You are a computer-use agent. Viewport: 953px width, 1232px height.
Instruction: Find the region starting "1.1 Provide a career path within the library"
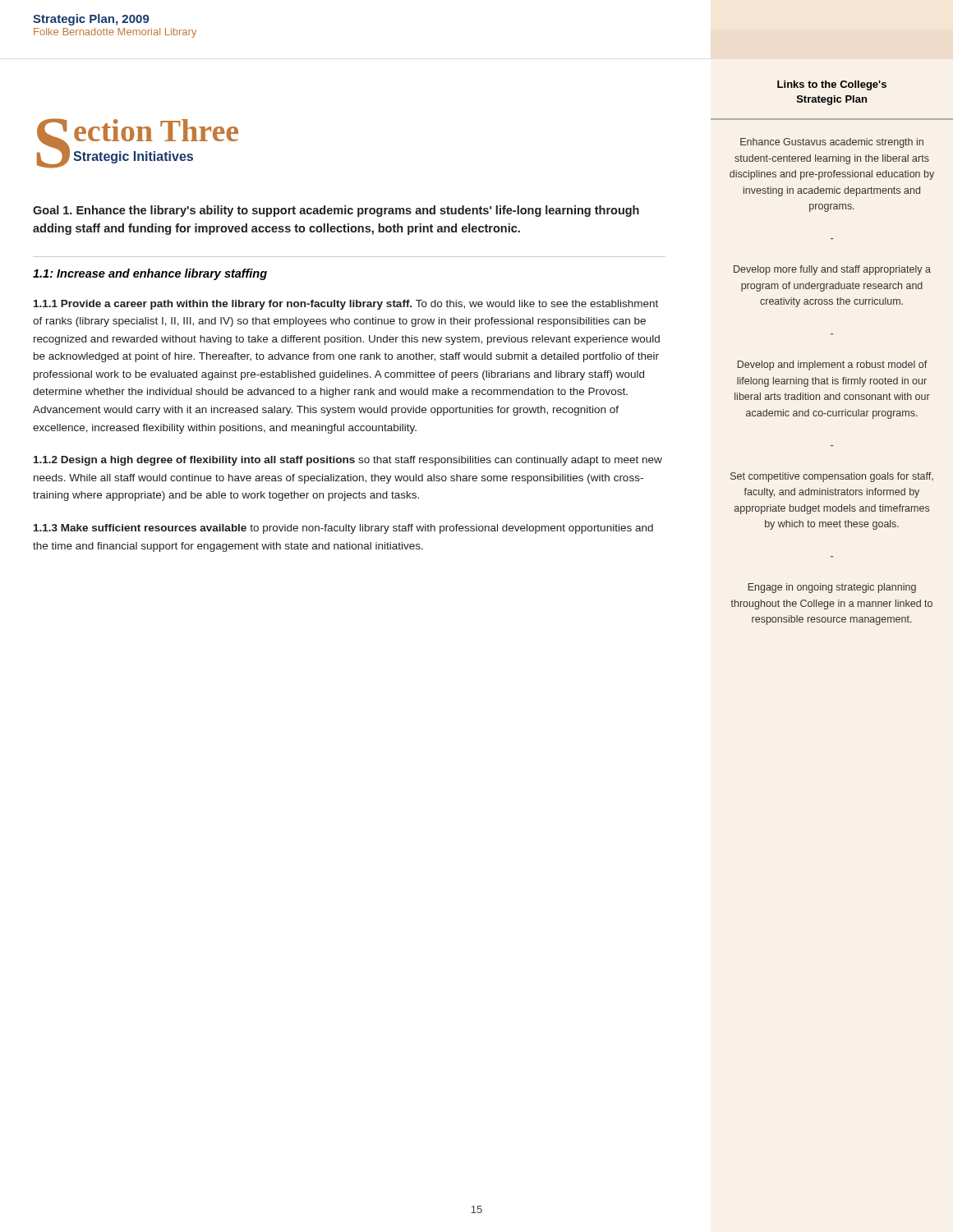(x=347, y=365)
